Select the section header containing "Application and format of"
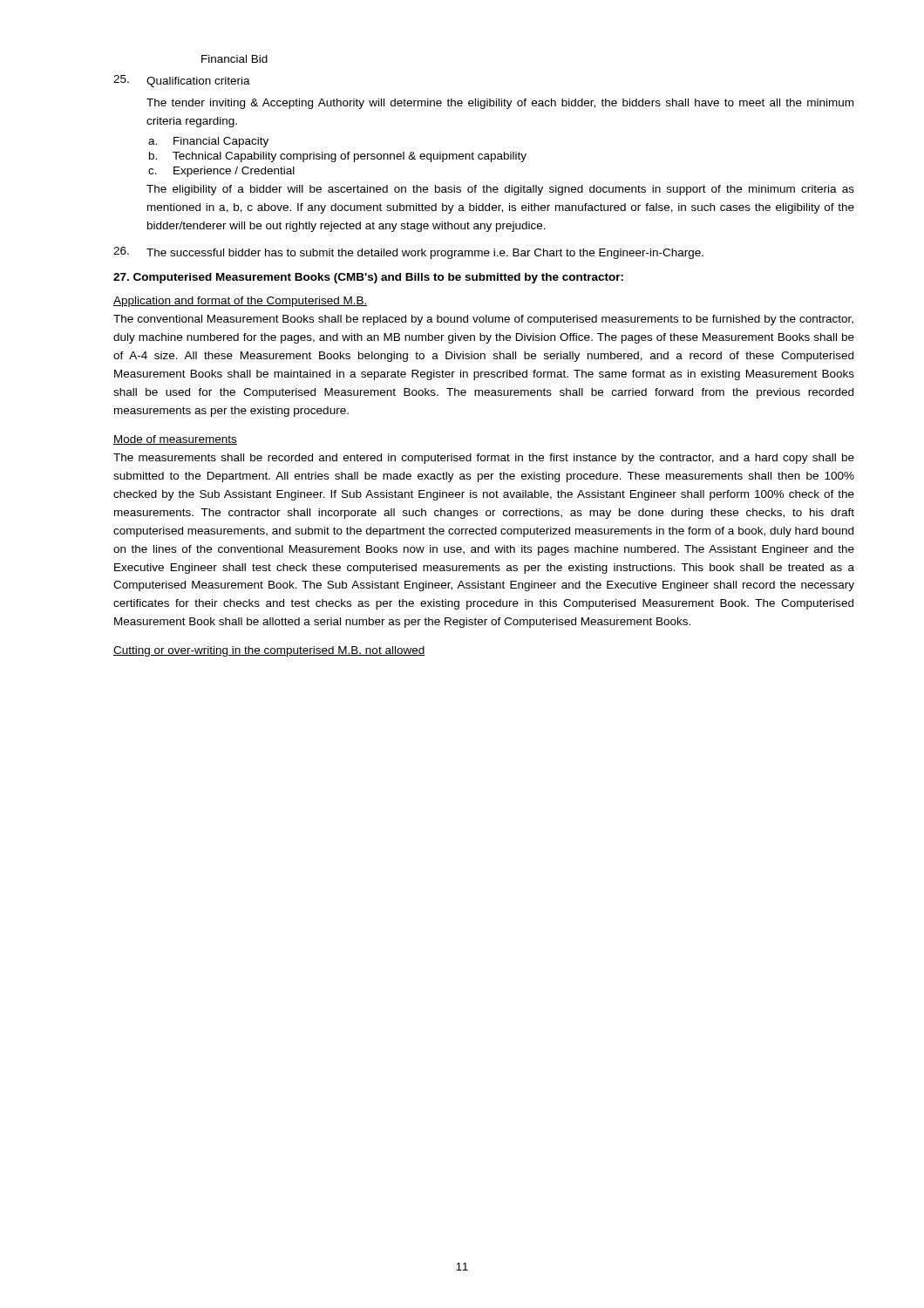 click(240, 301)
